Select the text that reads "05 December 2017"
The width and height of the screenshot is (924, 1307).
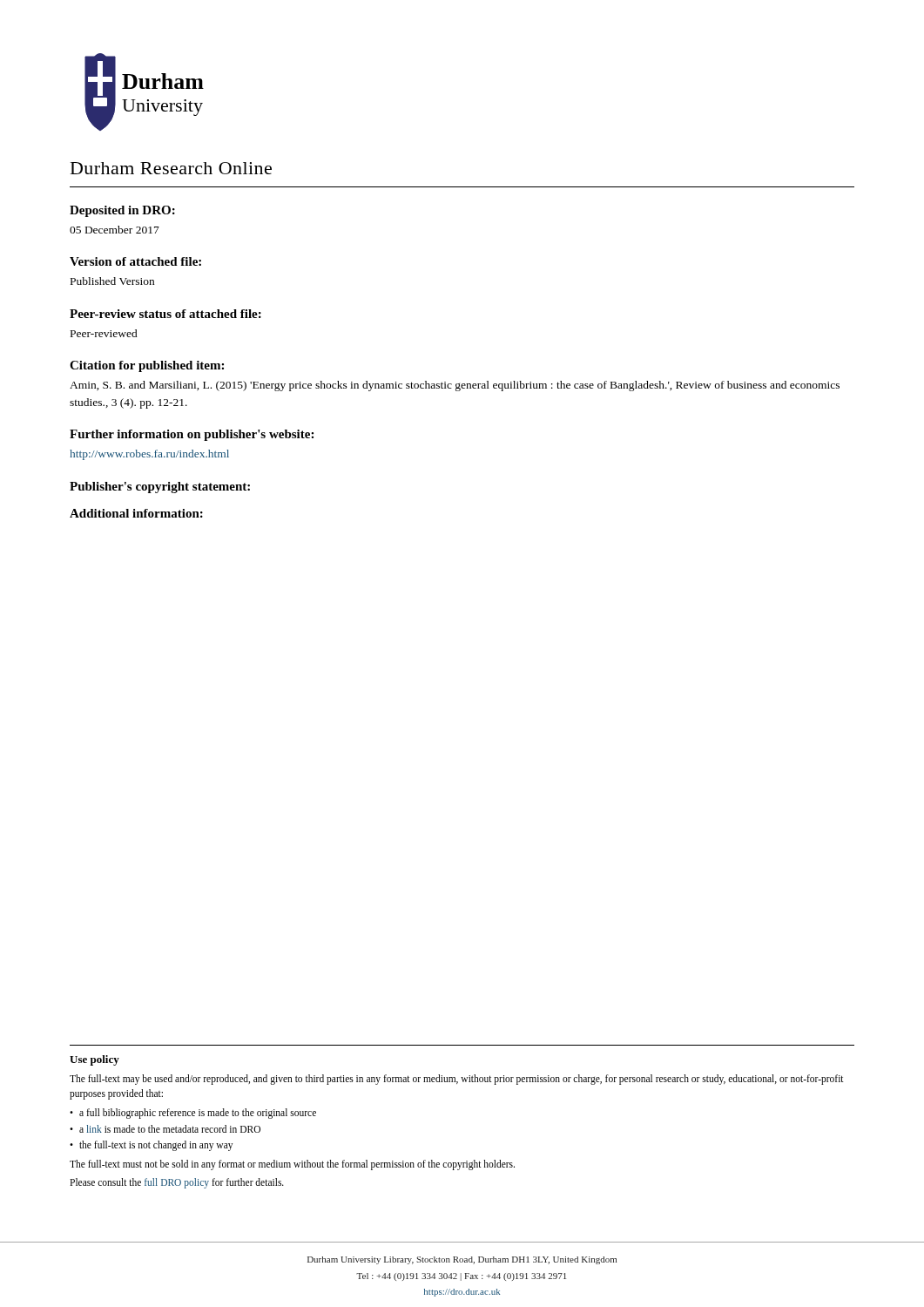tap(114, 230)
